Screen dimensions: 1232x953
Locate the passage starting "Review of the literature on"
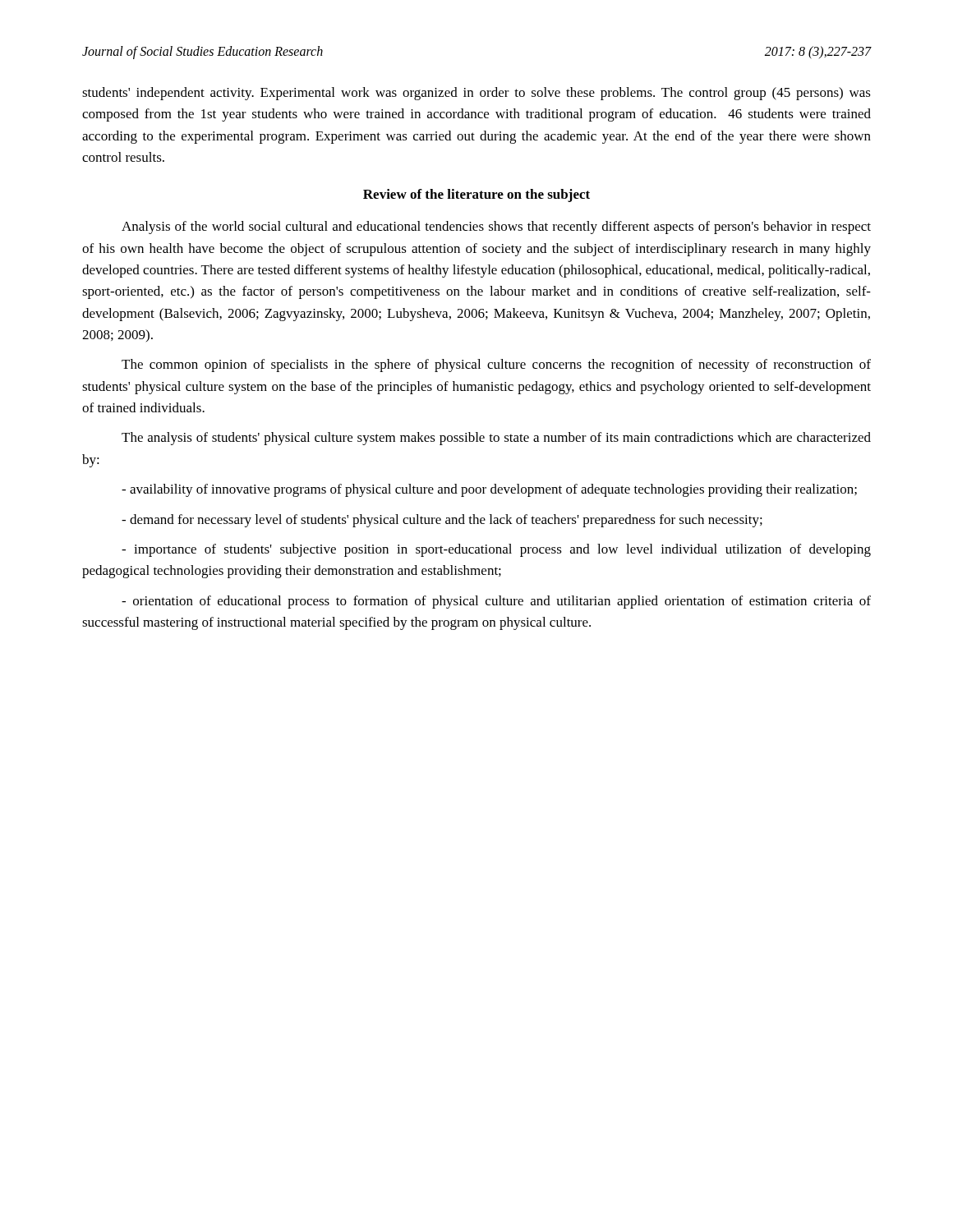tap(476, 195)
